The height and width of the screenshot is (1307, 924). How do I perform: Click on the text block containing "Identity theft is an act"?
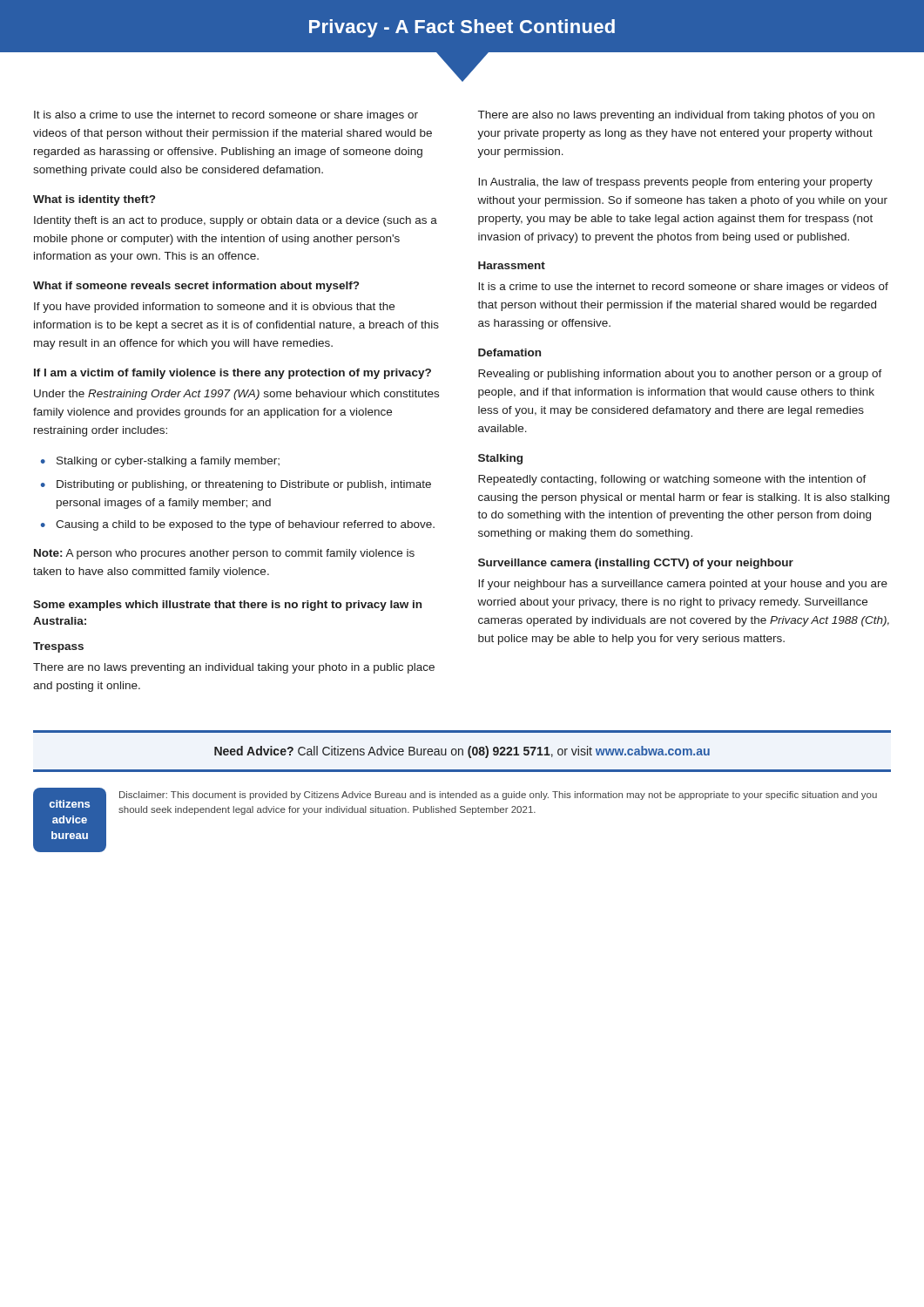pyautogui.click(x=235, y=238)
